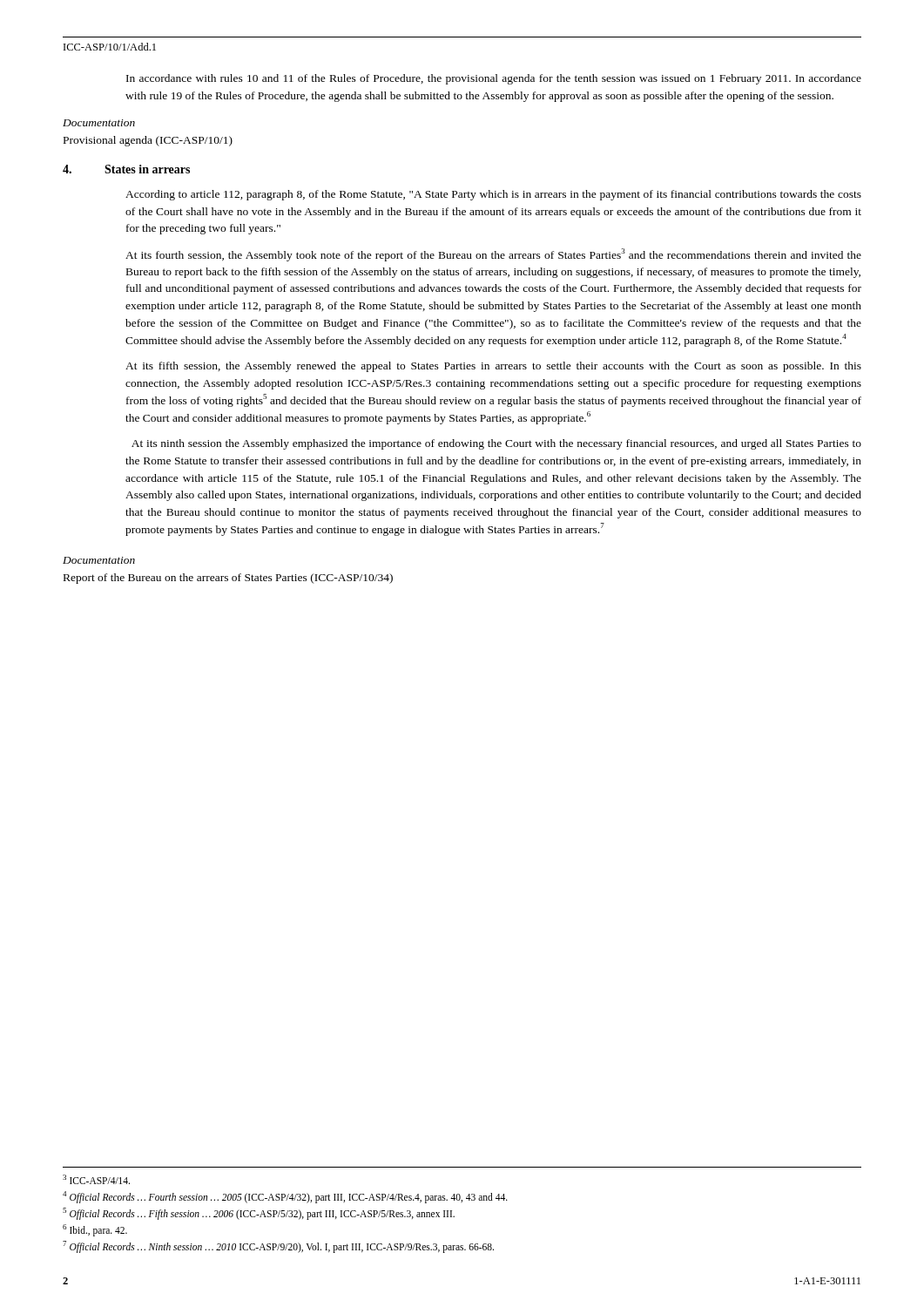Select the footnote that says "3 ICC-ASP/4/14. 4 Official Records … Fourth"
The width and height of the screenshot is (924, 1307).
coord(462,1213)
